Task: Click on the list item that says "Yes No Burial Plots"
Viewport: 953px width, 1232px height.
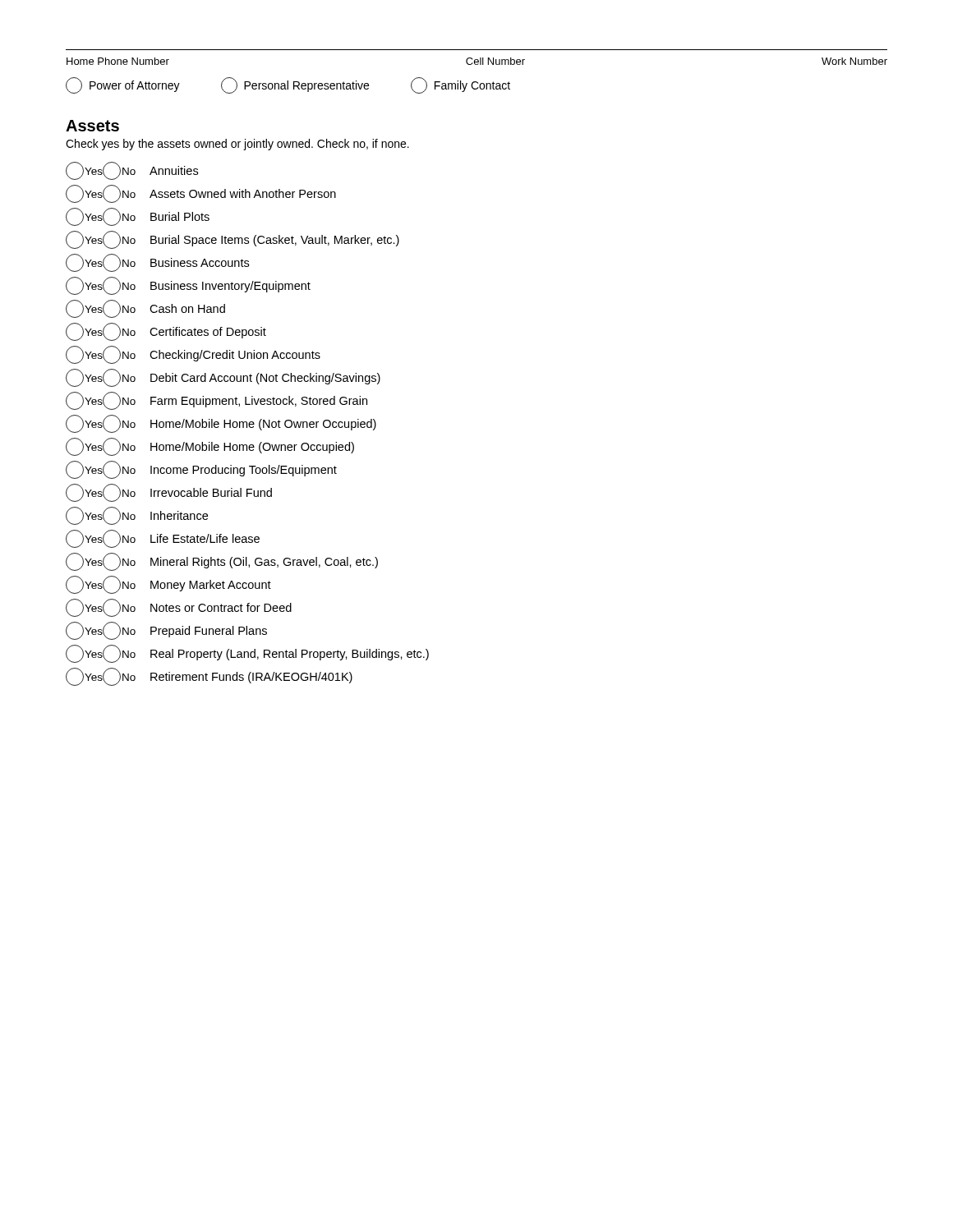Action: [x=138, y=217]
